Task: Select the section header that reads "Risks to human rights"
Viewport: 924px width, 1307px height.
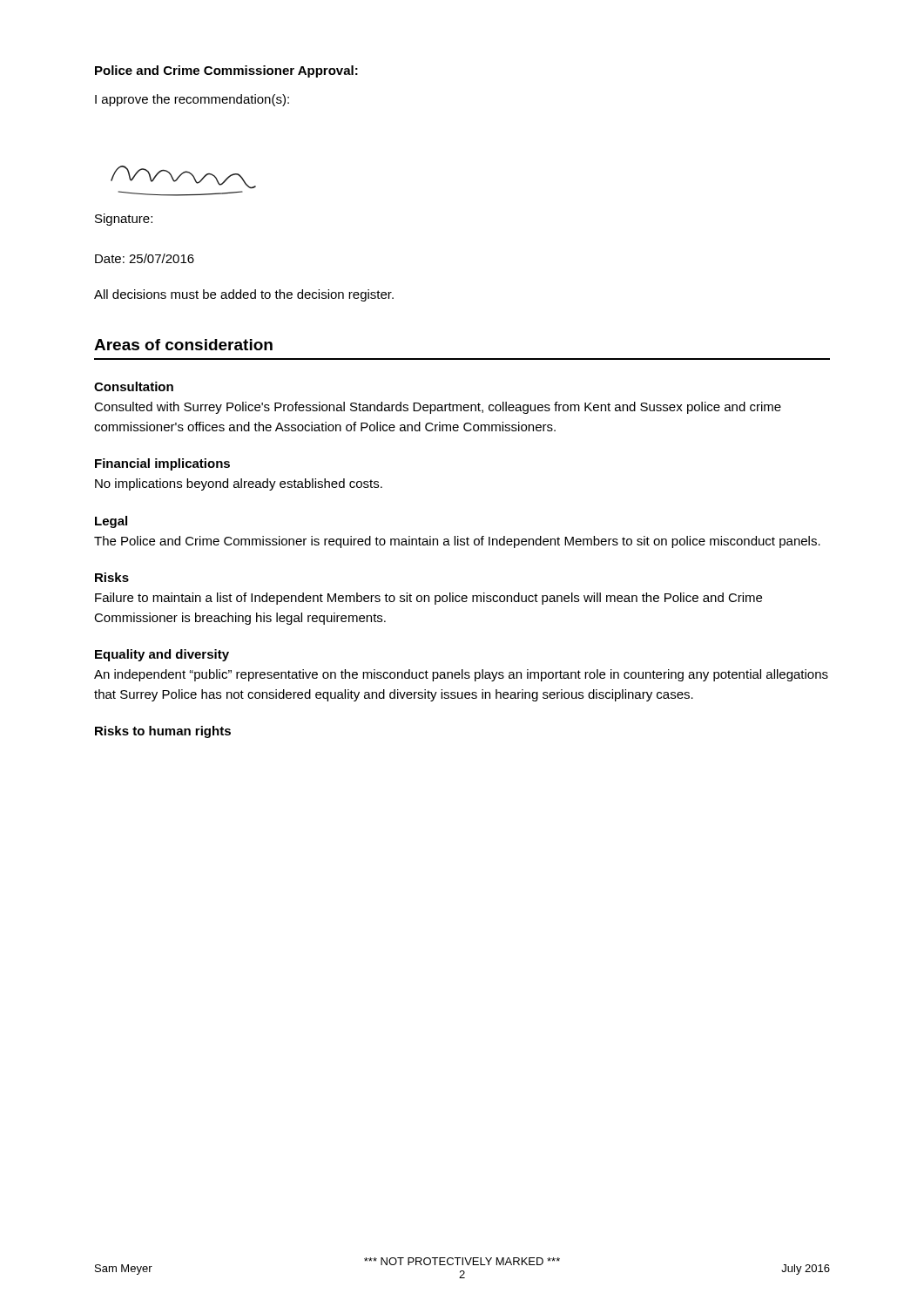Action: (x=163, y=731)
